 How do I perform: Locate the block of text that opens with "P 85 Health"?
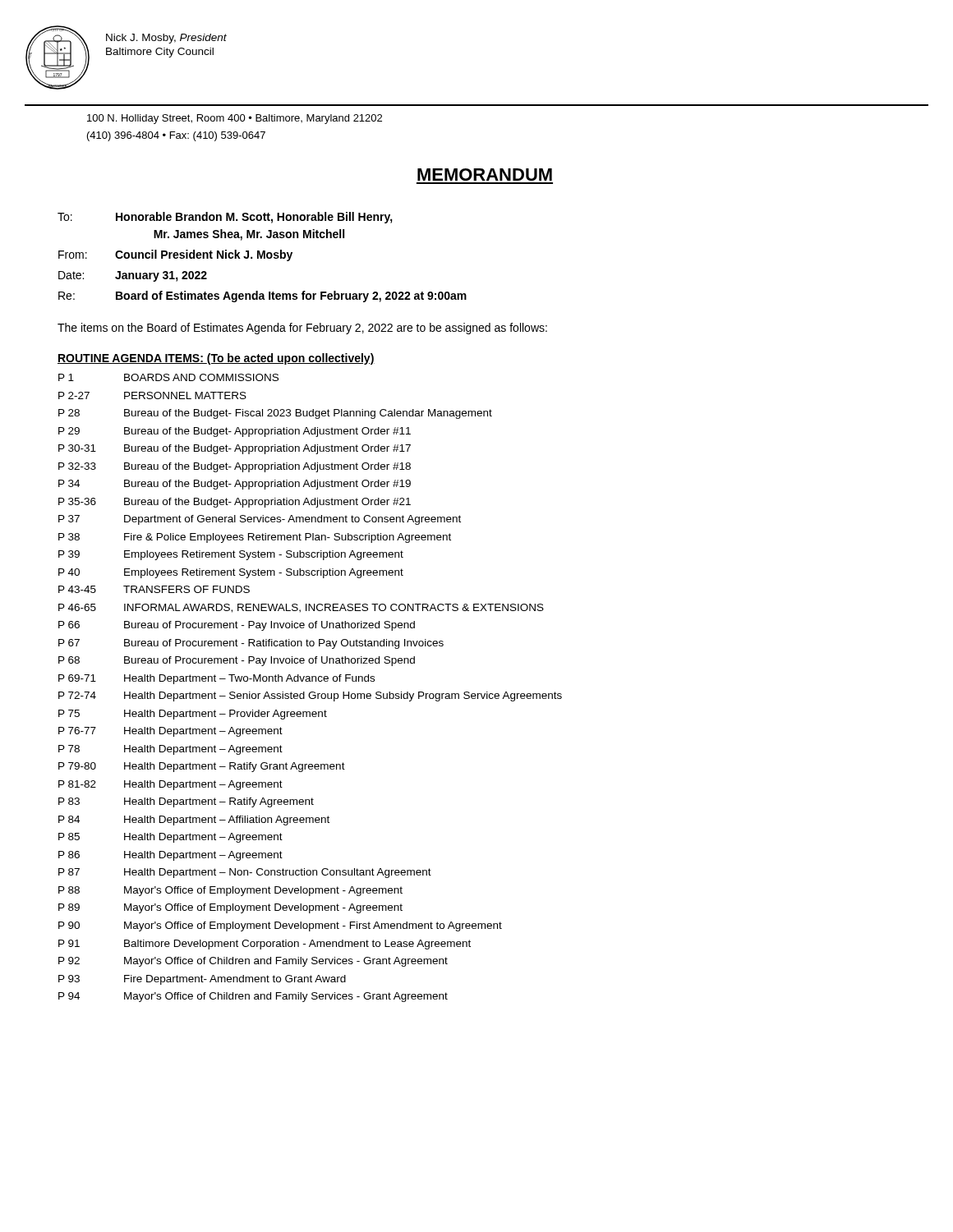pyautogui.click(x=170, y=838)
